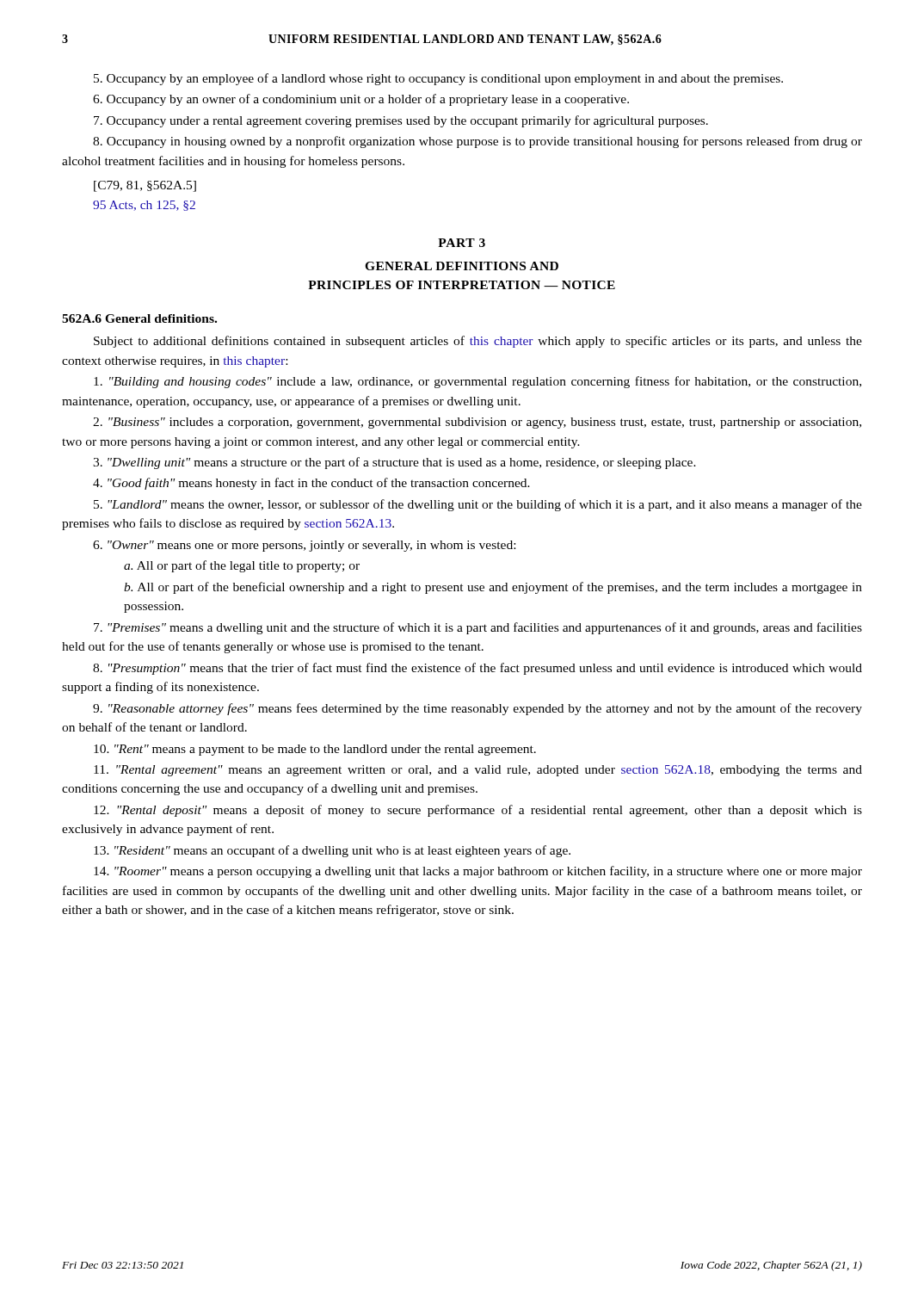Image resolution: width=924 pixels, height=1291 pixels.
Task: Click where it says "562A.6 General definitions."
Action: pyautogui.click(x=140, y=318)
